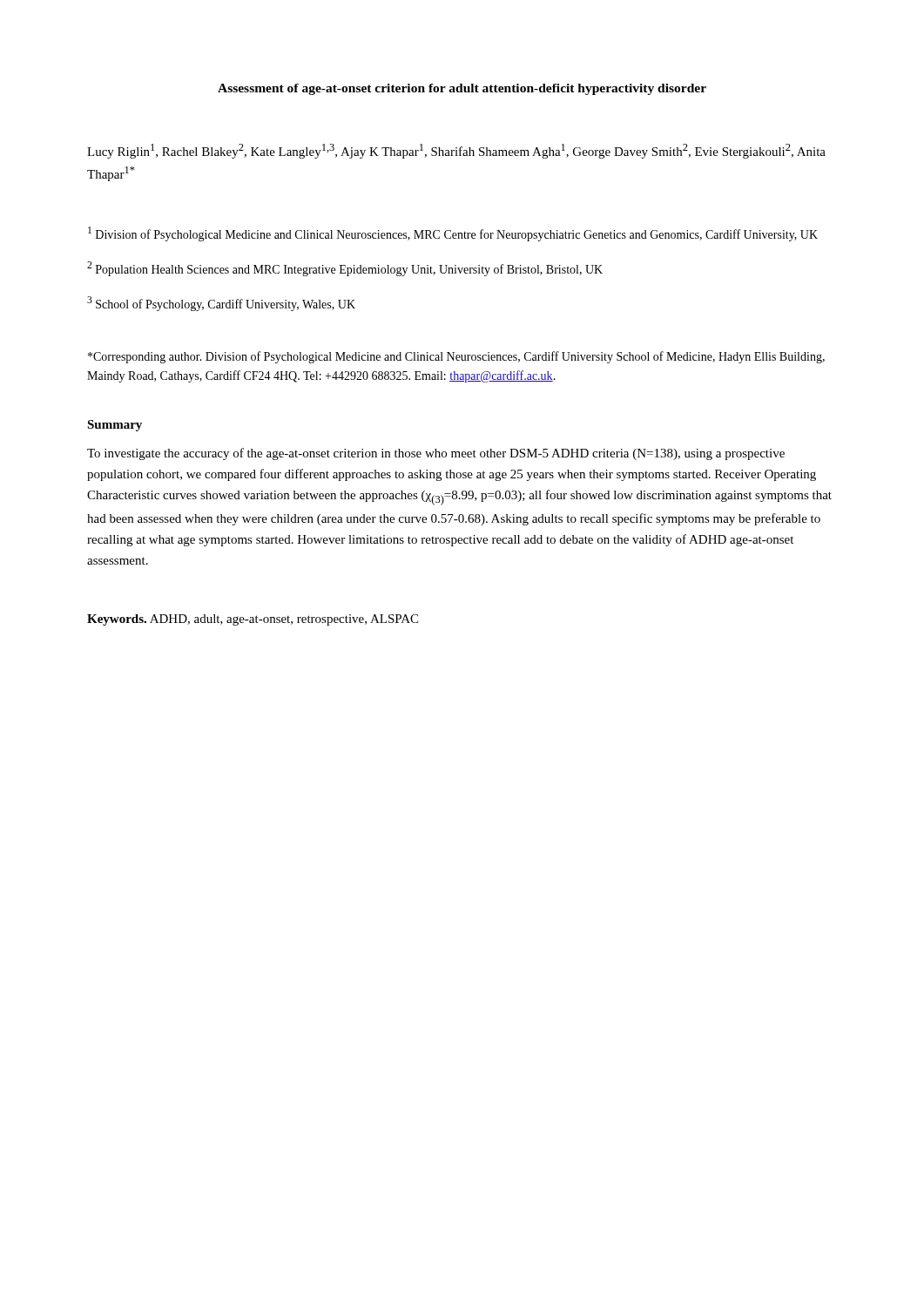Click on the passage starting "To investigate the accuracy of the"
Image resolution: width=924 pixels, height=1307 pixels.
(459, 506)
